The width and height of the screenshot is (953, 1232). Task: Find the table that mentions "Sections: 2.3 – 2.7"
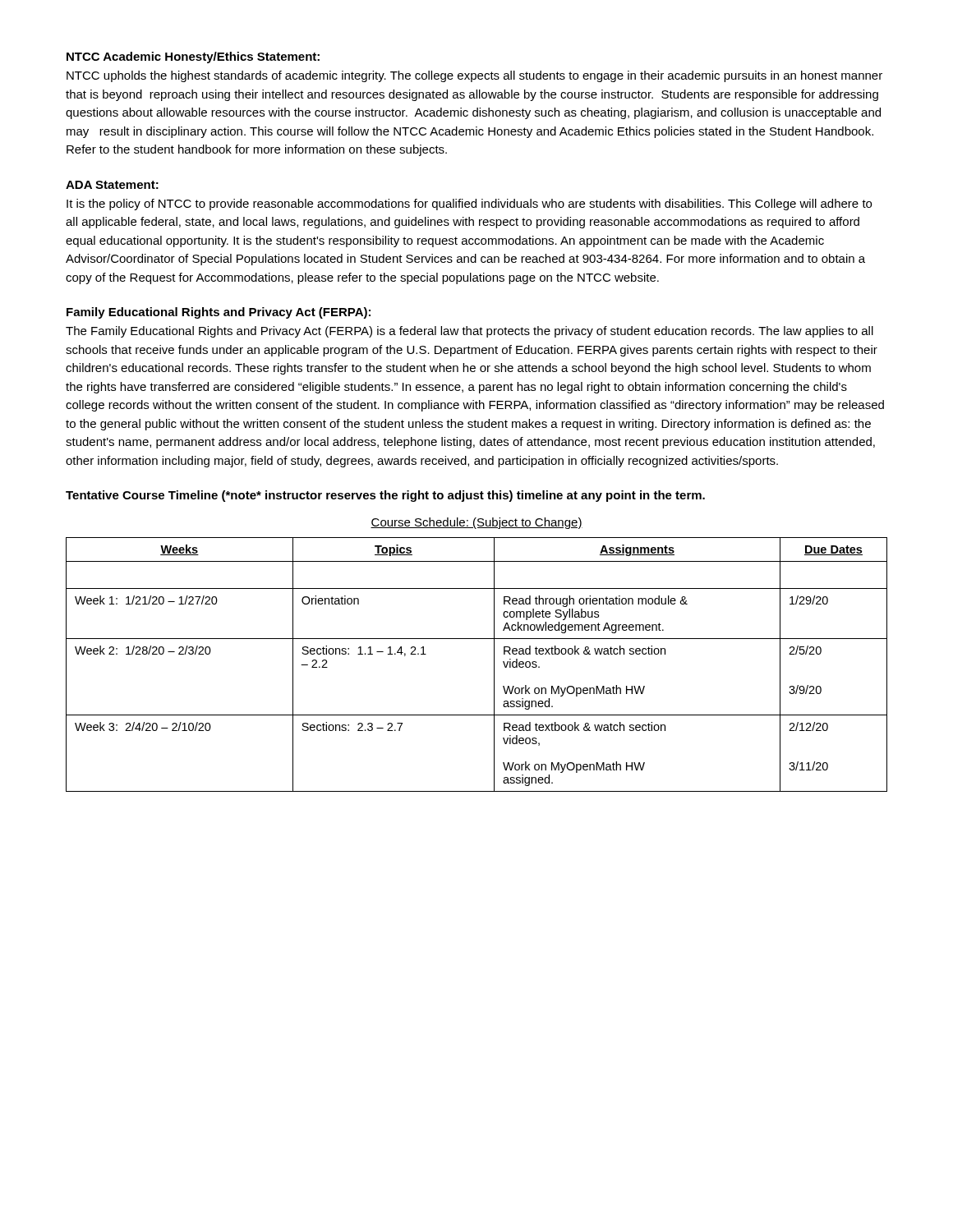[476, 664]
